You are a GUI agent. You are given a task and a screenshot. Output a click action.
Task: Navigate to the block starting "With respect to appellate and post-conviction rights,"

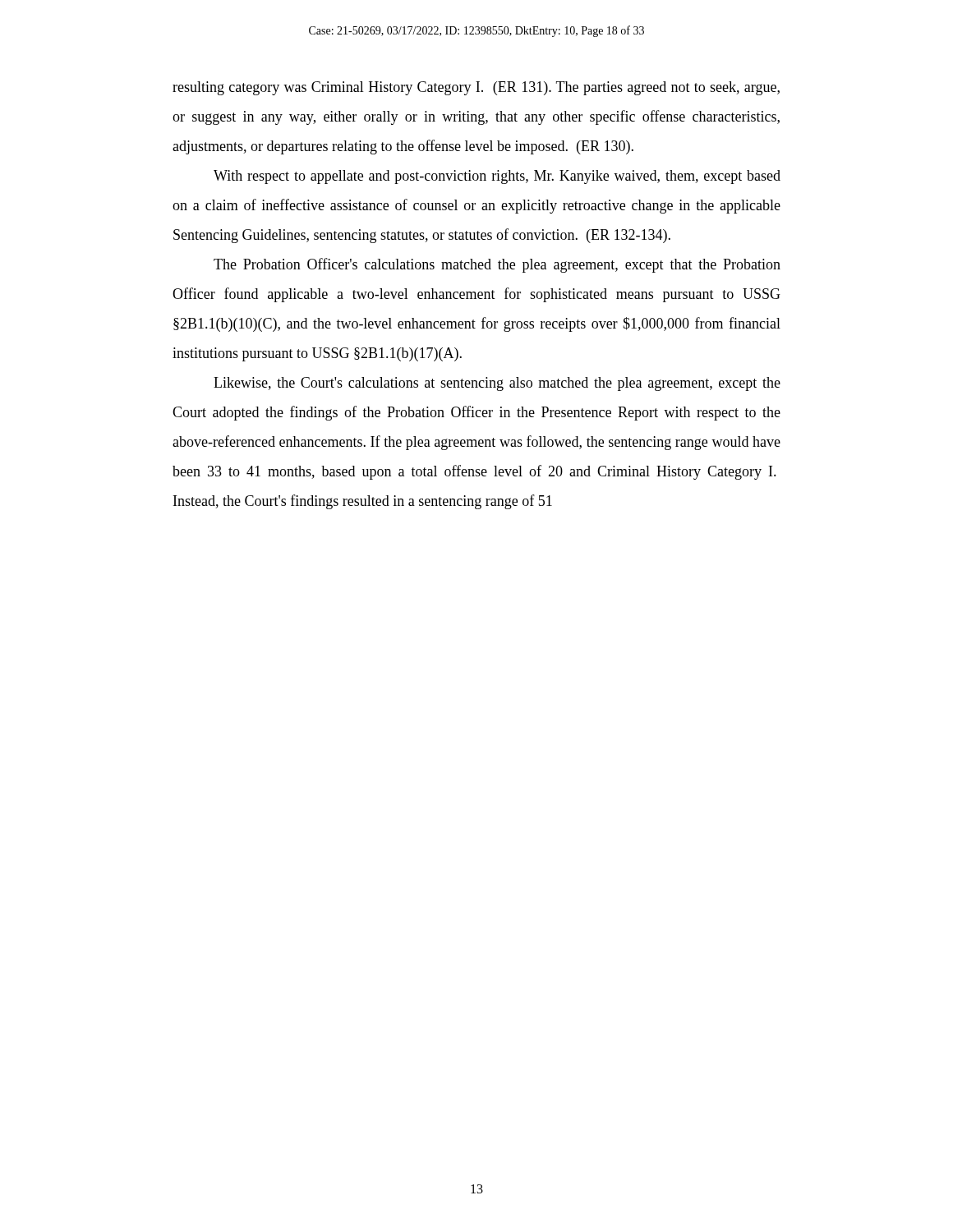click(x=476, y=205)
